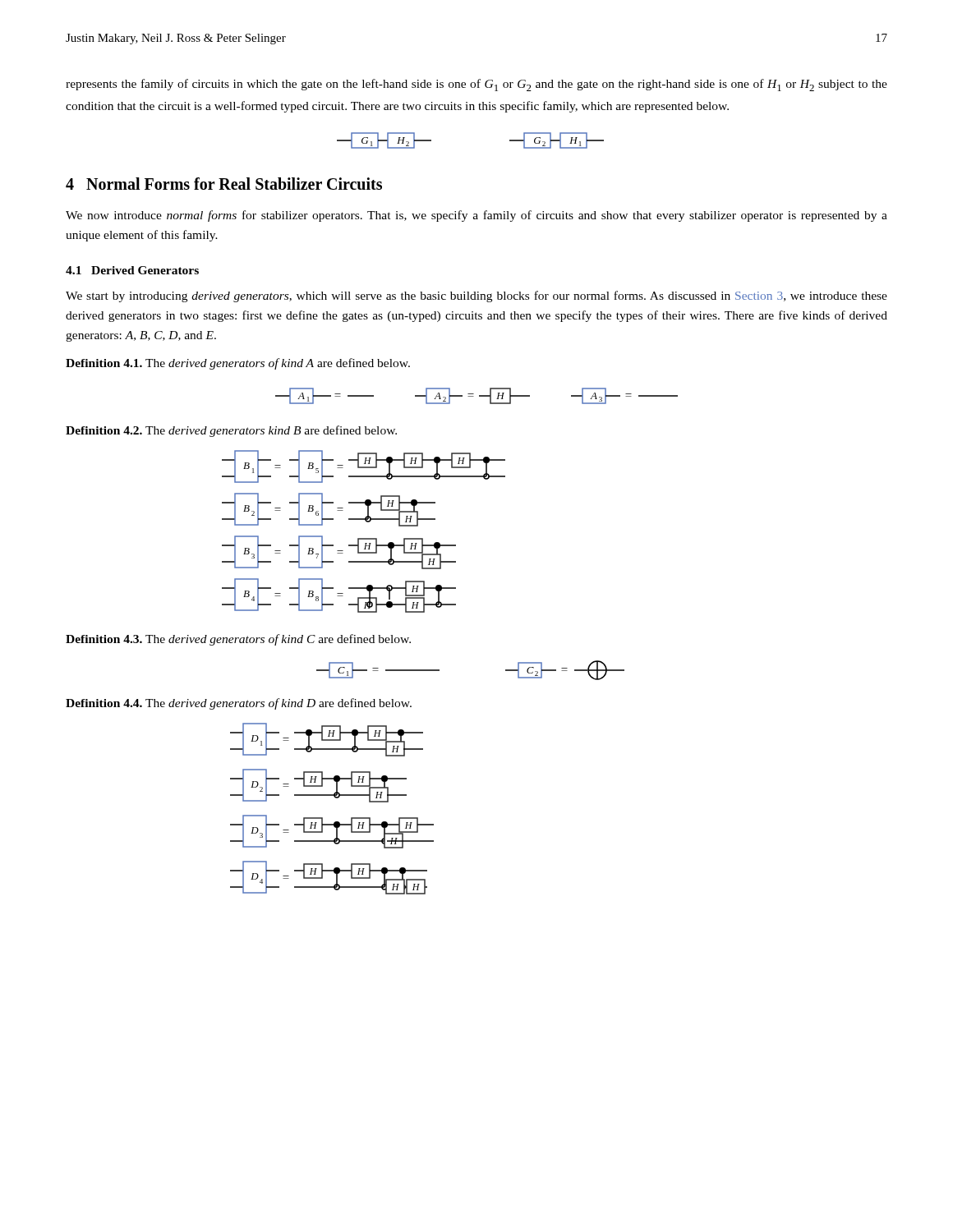This screenshot has width=953, height=1232.
Task: Locate the block starting "represents the family of"
Action: (x=476, y=94)
